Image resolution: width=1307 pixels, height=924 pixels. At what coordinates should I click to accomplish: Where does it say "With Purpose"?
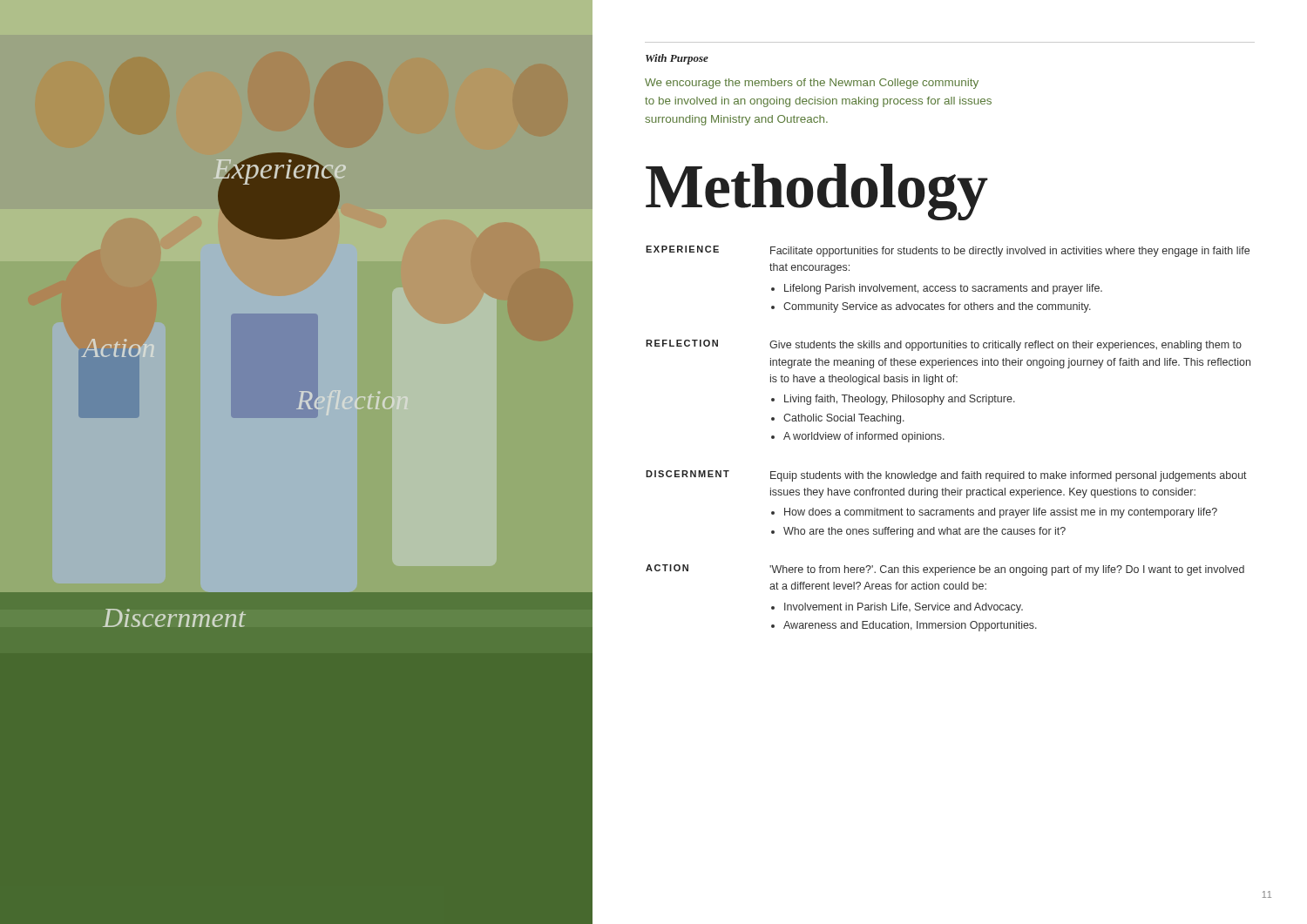click(677, 58)
